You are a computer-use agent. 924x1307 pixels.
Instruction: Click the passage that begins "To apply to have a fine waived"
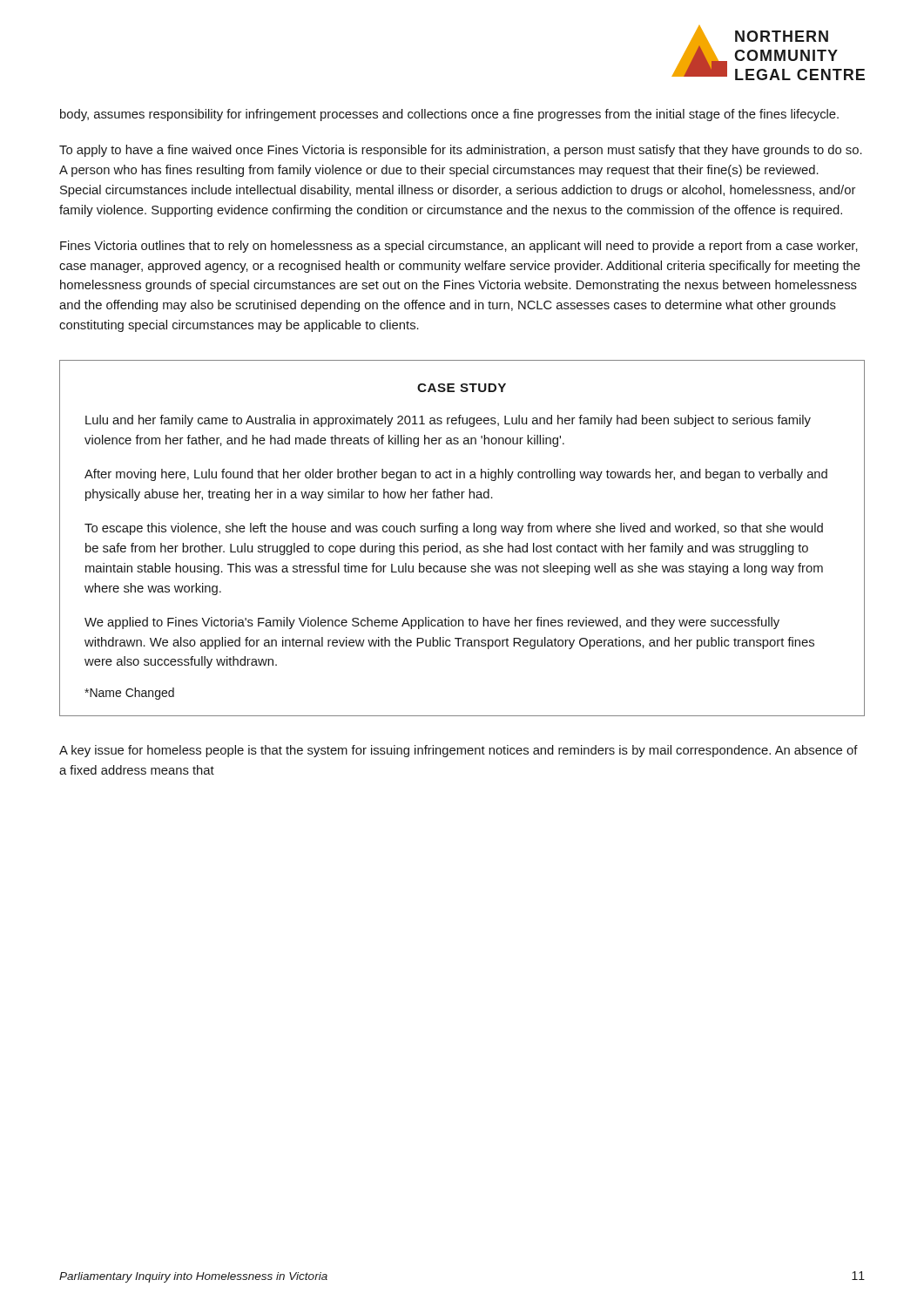(x=461, y=180)
